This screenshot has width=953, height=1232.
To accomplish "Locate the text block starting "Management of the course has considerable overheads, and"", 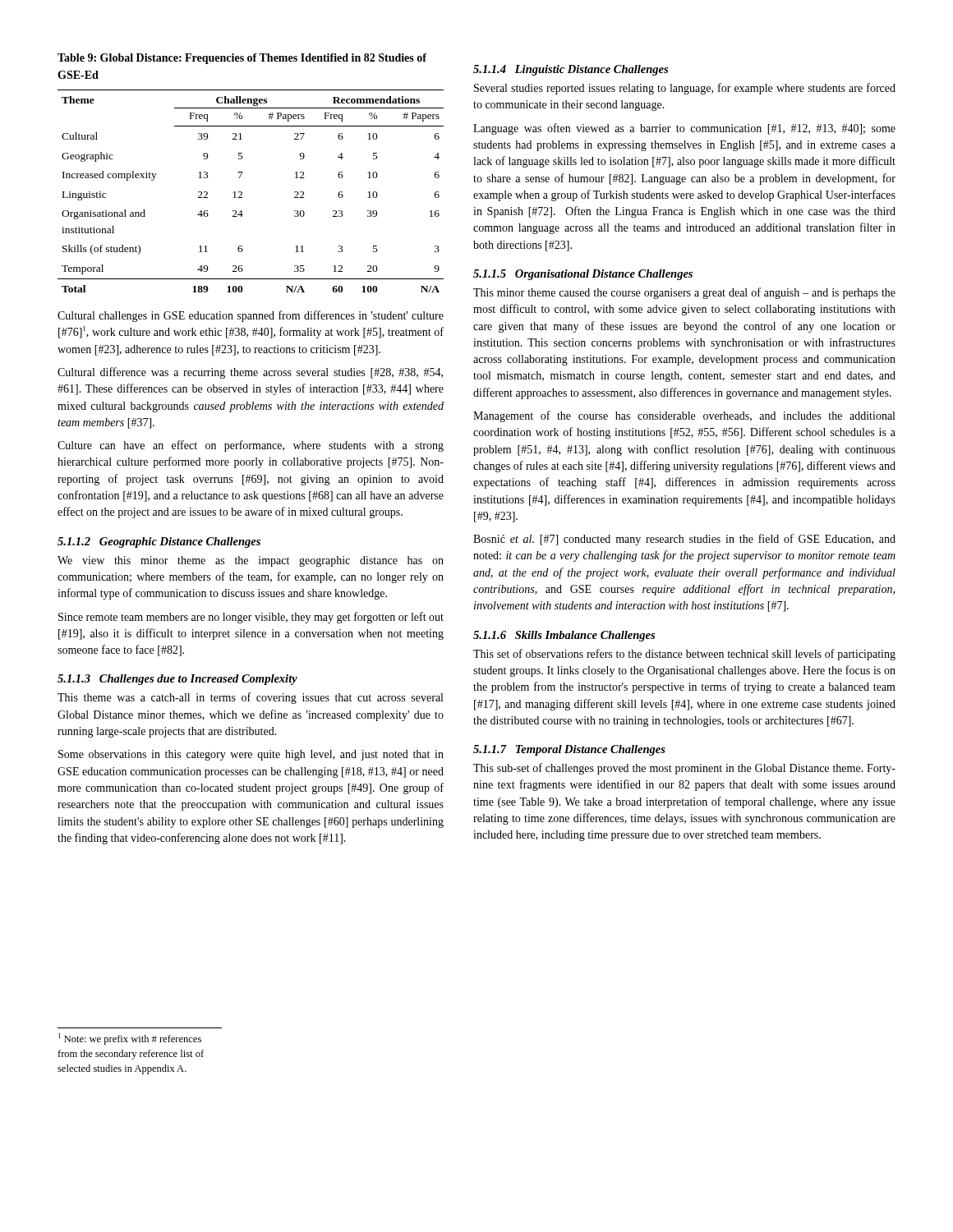I will (684, 466).
